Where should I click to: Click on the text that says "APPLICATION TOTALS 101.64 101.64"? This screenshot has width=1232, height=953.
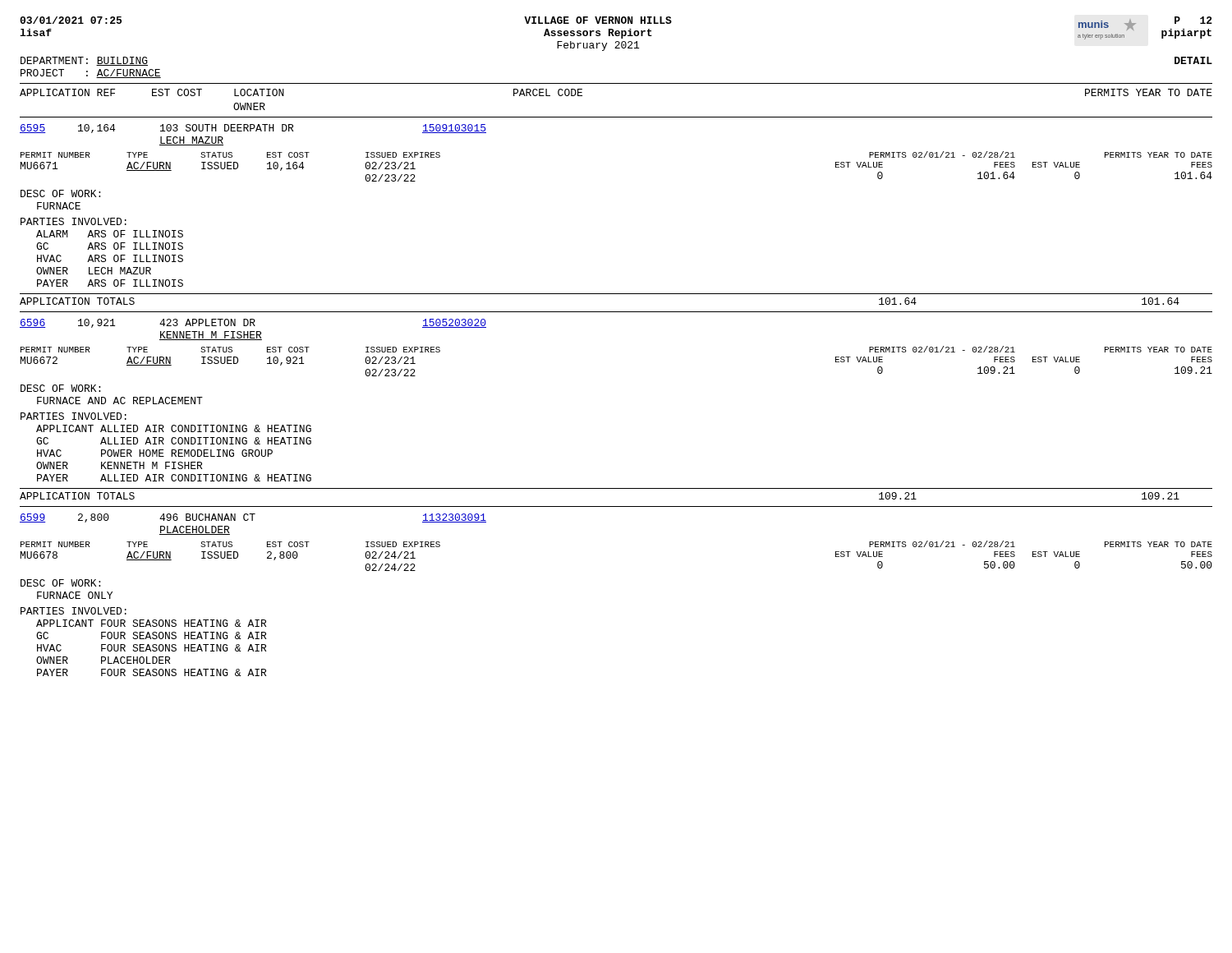[616, 302]
